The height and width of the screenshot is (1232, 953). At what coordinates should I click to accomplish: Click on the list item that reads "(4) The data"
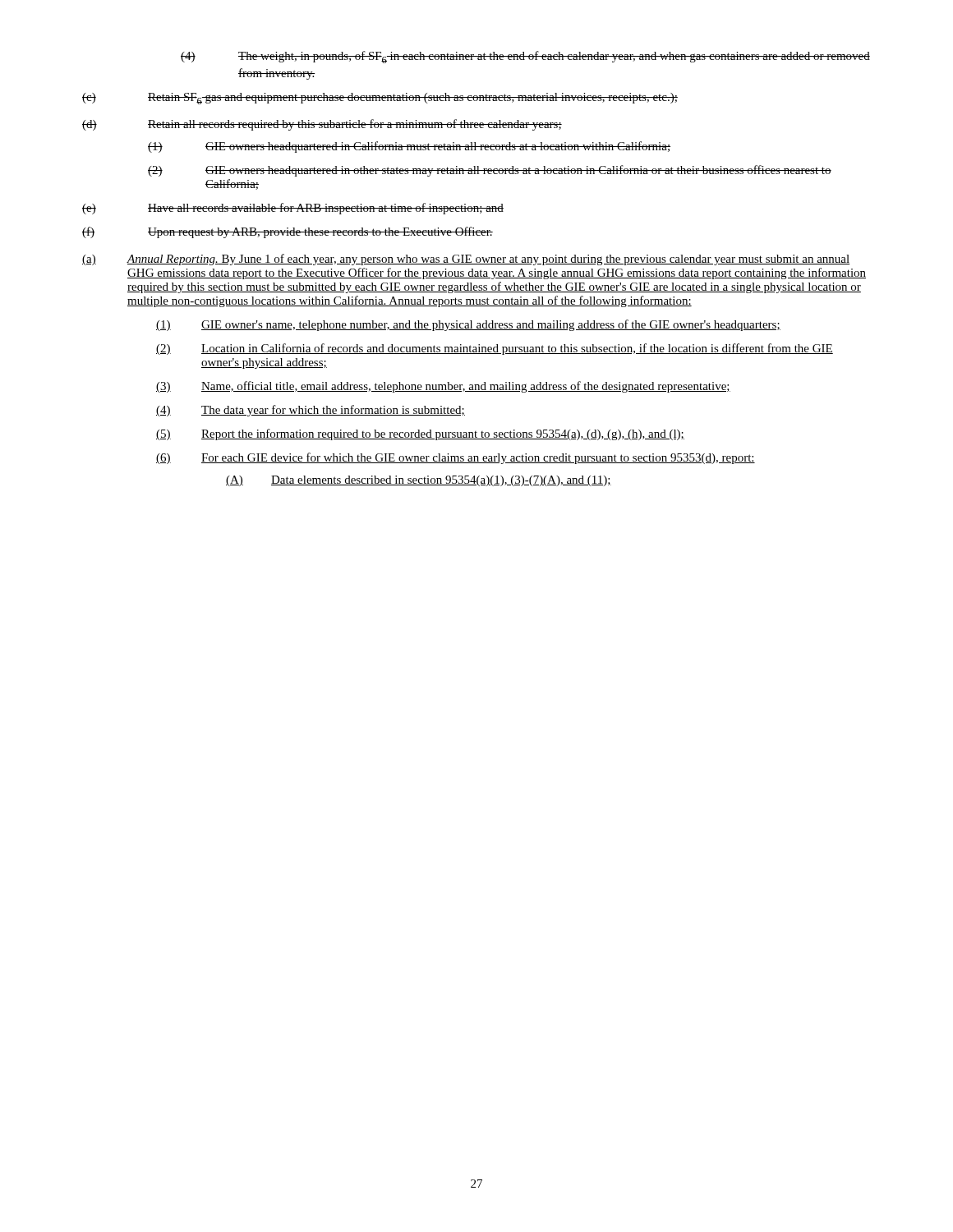(311, 411)
